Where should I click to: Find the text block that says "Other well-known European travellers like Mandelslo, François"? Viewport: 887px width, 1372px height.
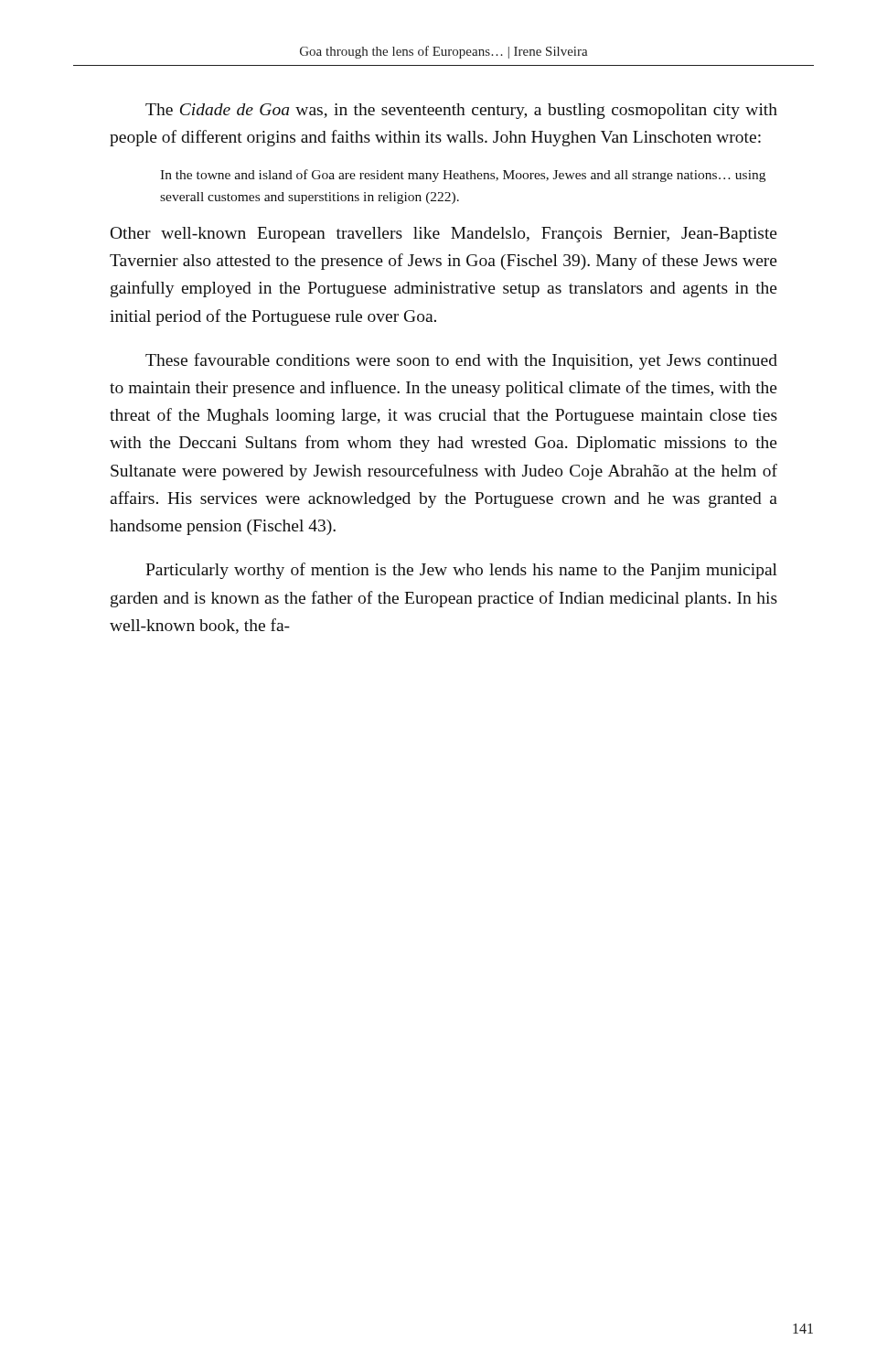(x=444, y=275)
